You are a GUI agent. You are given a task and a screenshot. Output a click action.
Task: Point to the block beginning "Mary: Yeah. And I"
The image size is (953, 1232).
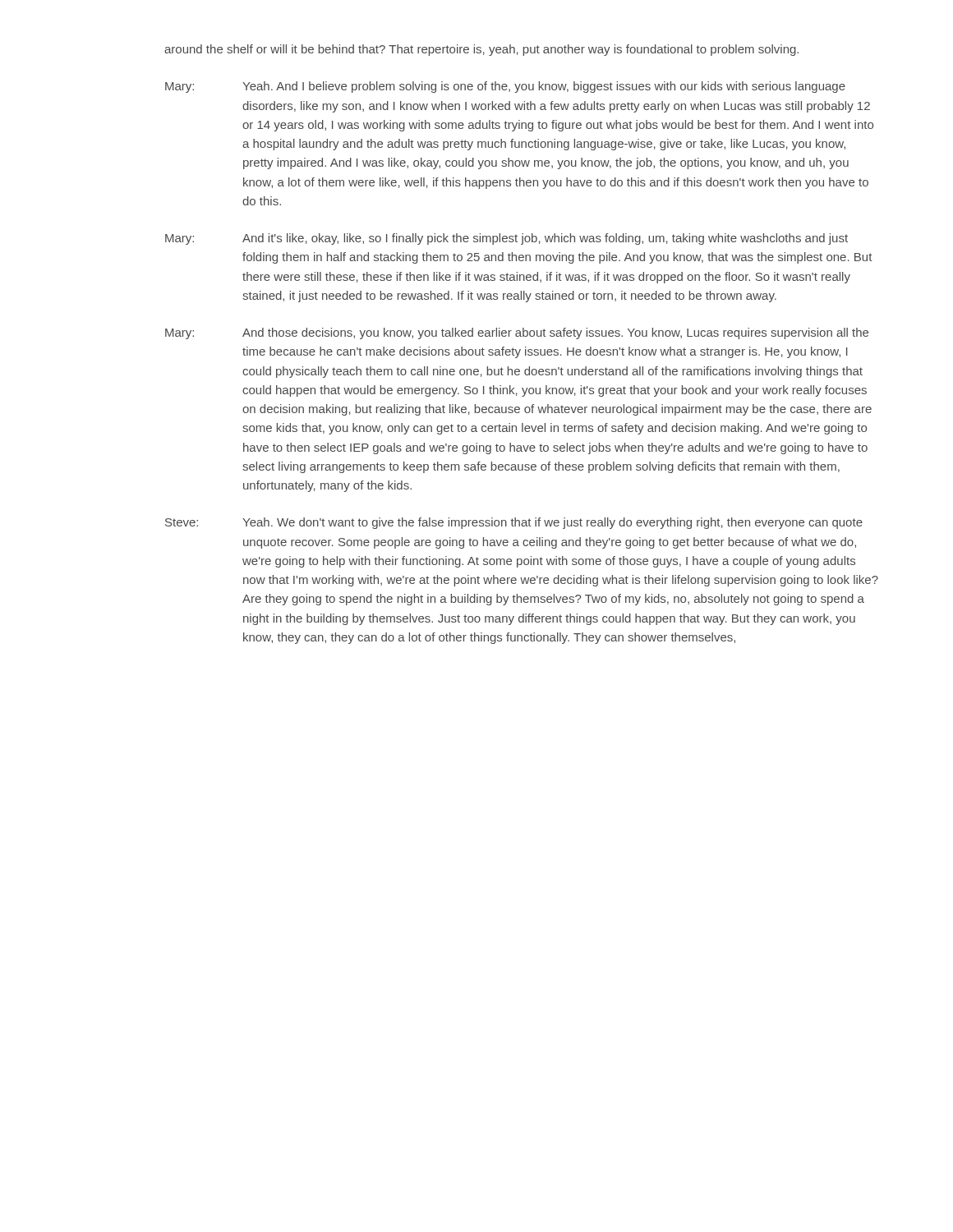pos(522,143)
